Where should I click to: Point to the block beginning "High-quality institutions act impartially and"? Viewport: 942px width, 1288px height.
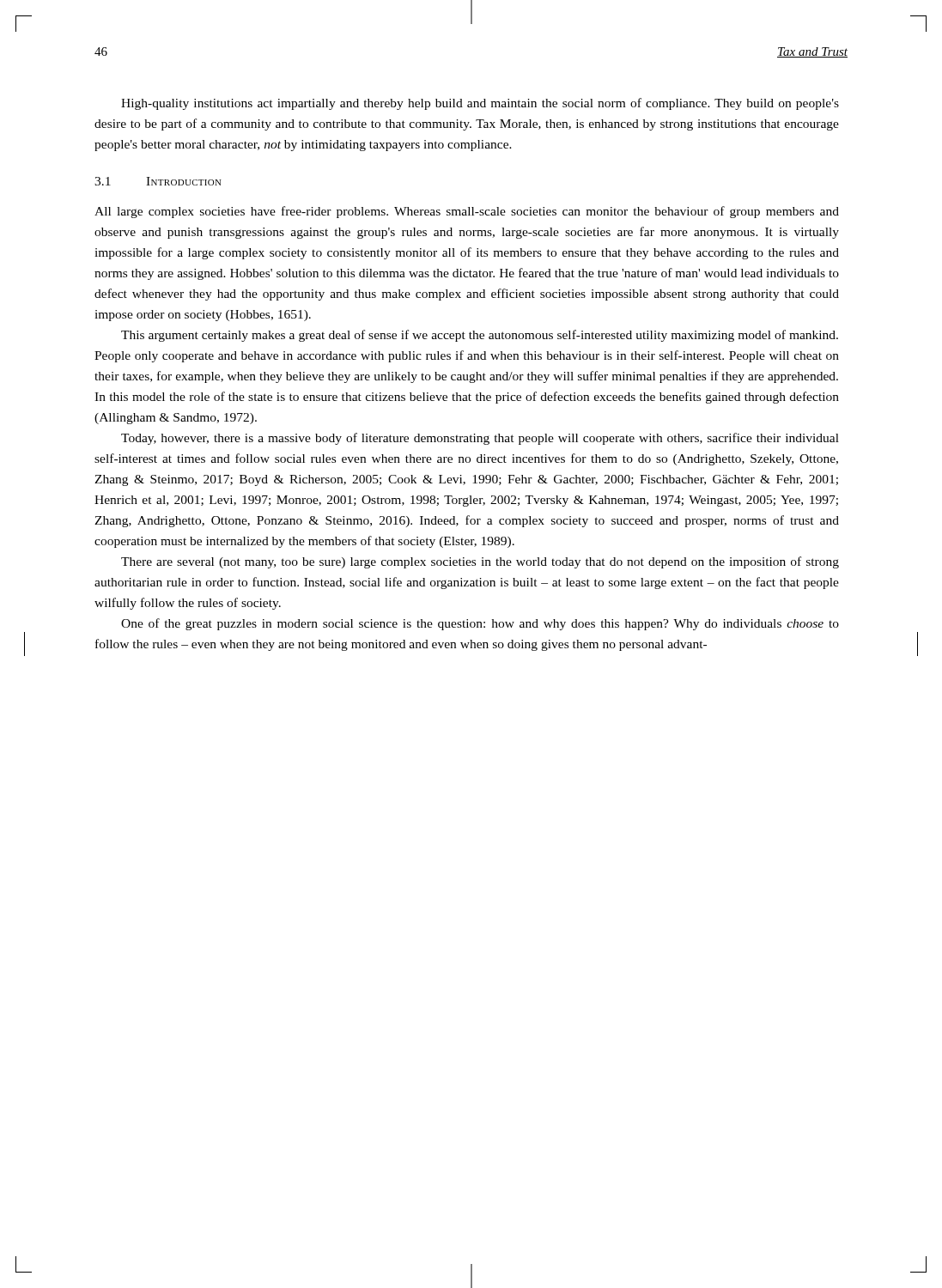[x=467, y=124]
